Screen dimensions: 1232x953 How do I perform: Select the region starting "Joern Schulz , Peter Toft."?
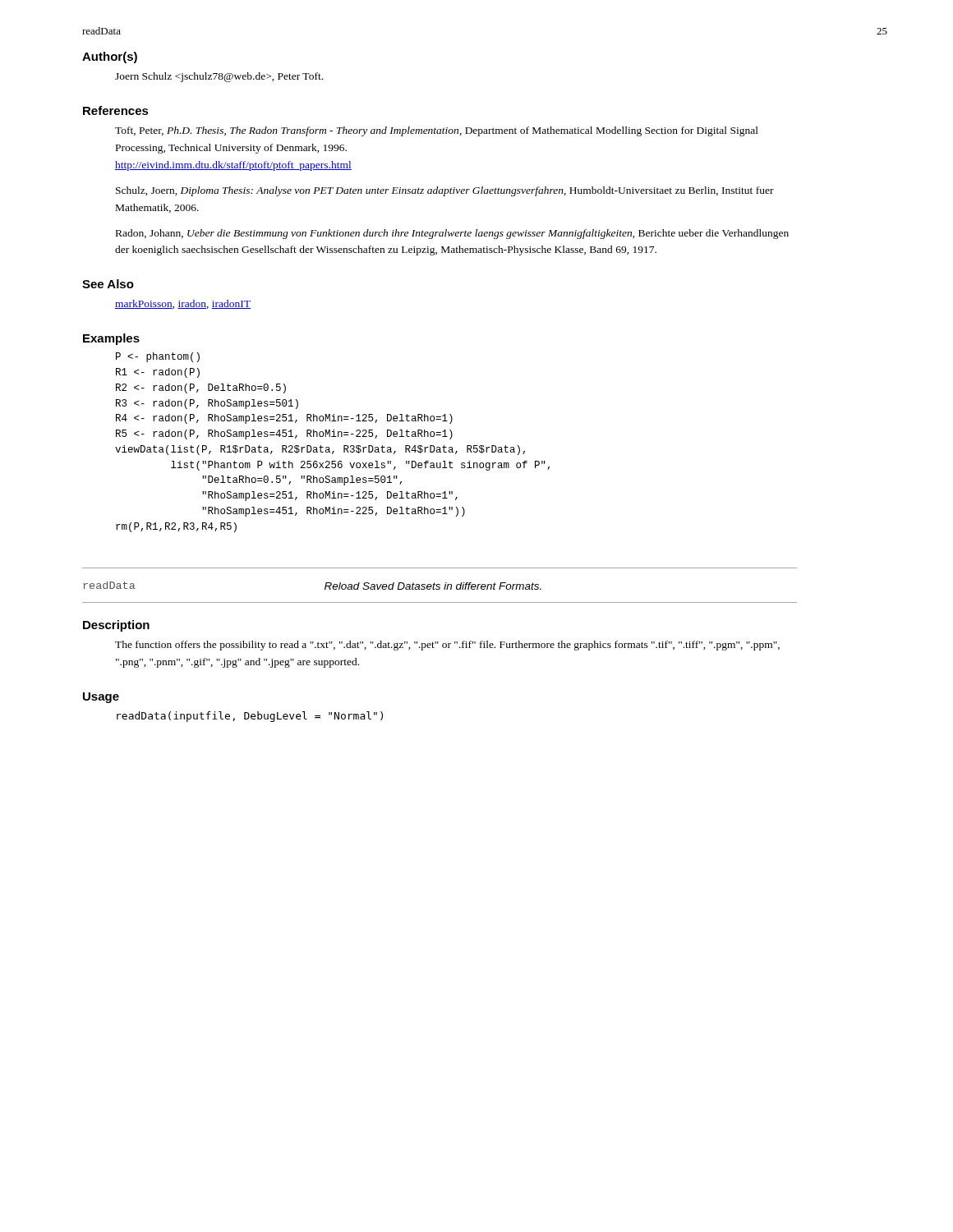(x=219, y=76)
